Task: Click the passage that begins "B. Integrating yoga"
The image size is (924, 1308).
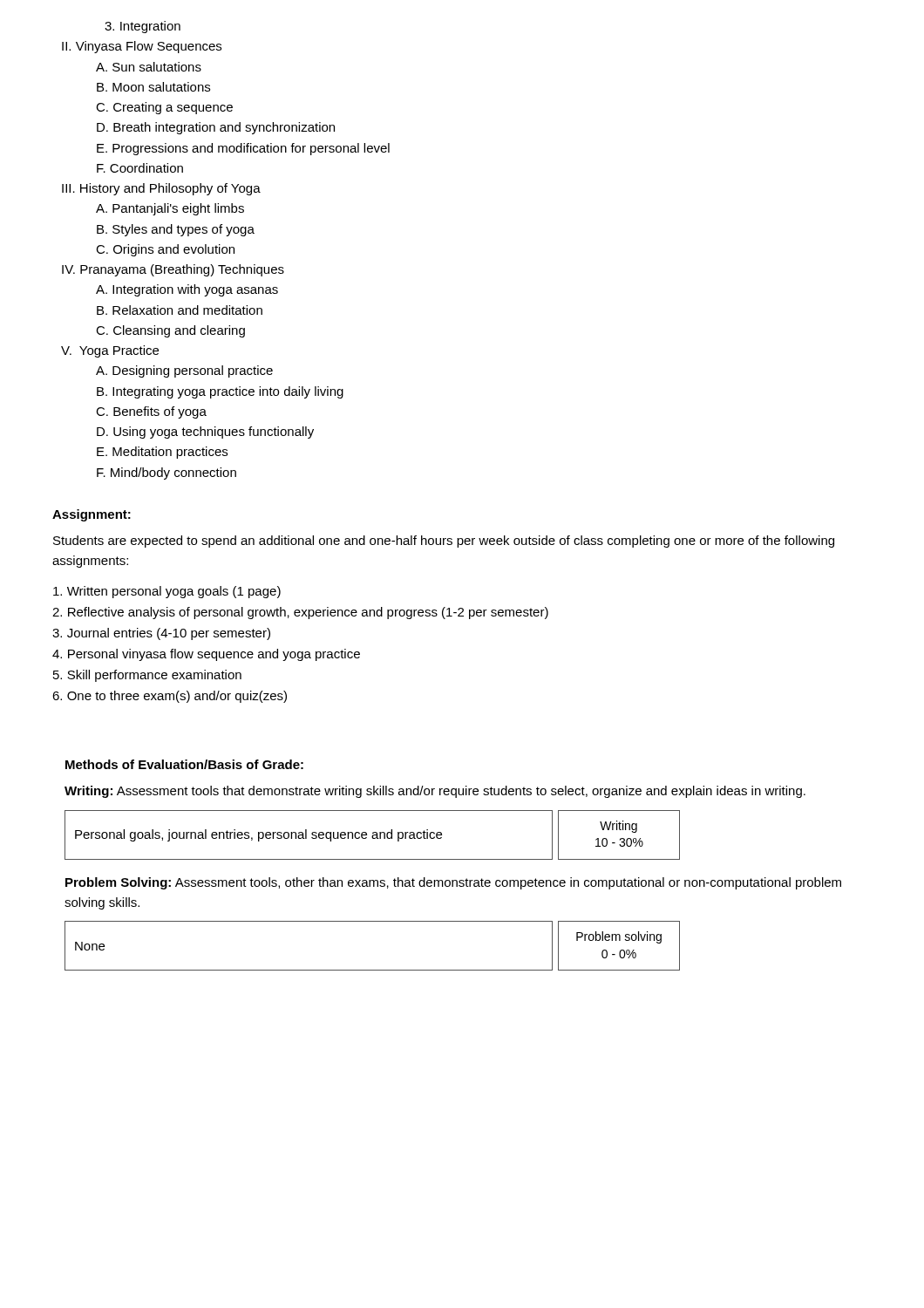Action: (x=220, y=391)
